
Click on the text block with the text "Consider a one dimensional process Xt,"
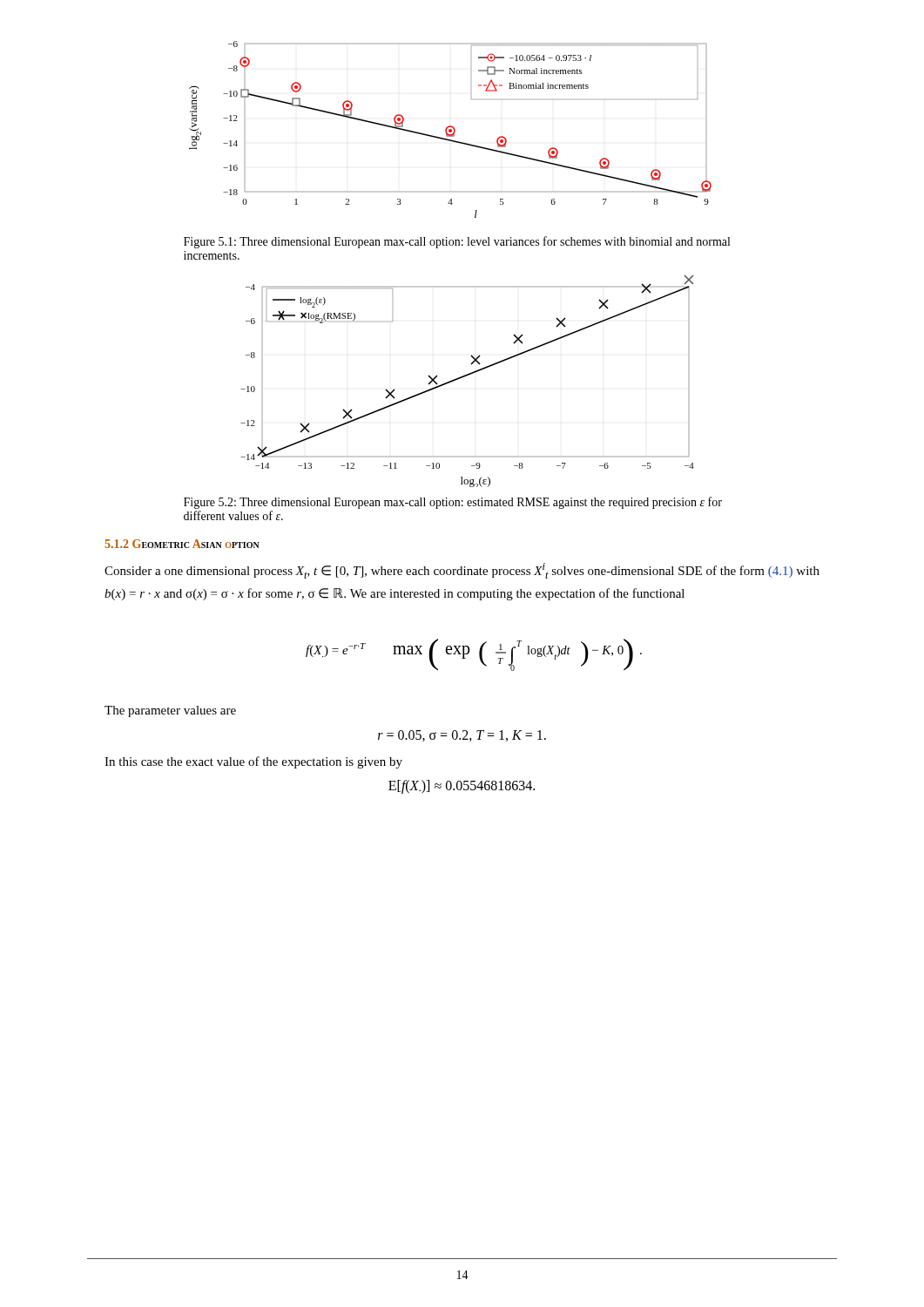[462, 580]
